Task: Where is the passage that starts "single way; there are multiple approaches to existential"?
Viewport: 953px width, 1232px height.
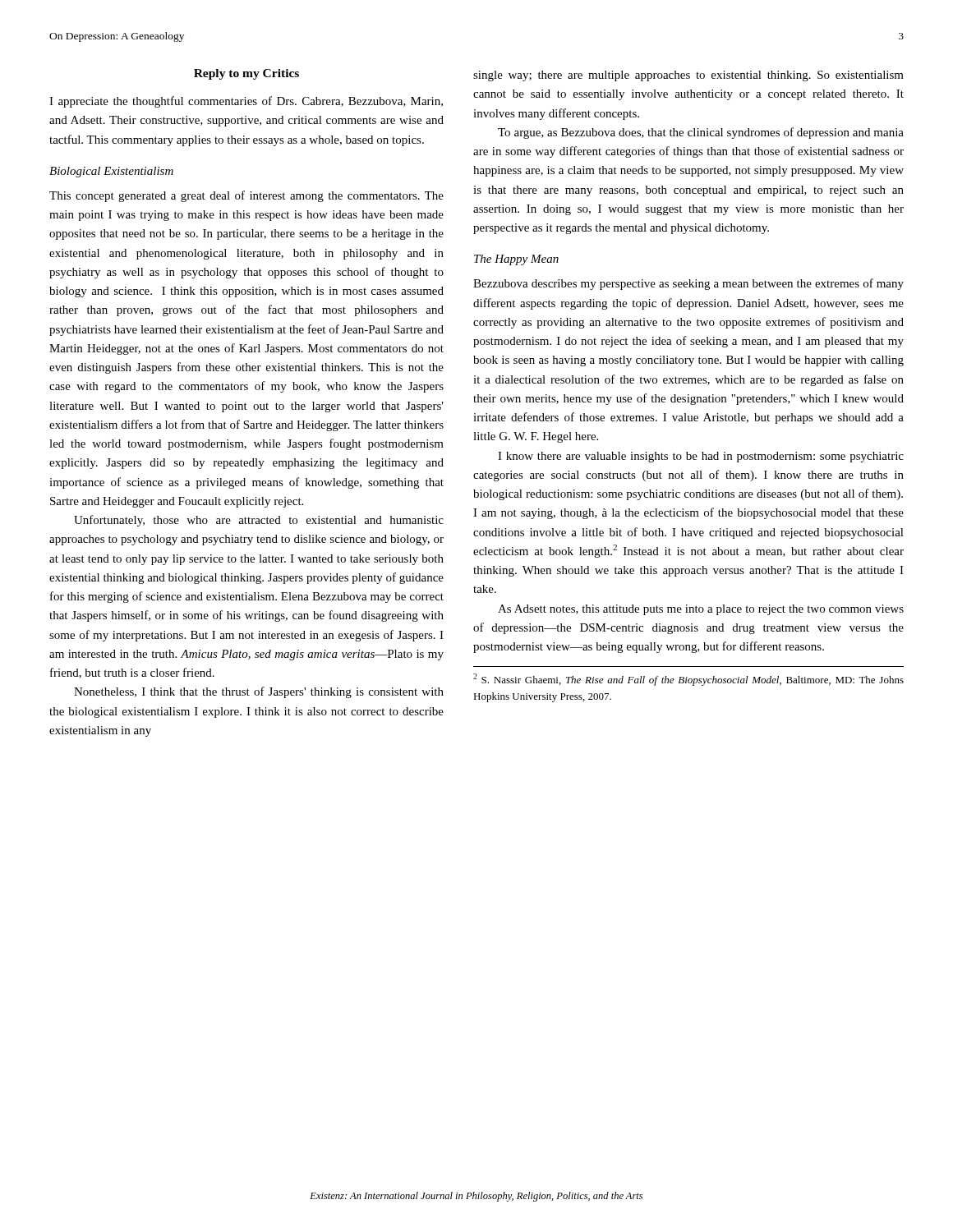Action: pyautogui.click(x=688, y=94)
